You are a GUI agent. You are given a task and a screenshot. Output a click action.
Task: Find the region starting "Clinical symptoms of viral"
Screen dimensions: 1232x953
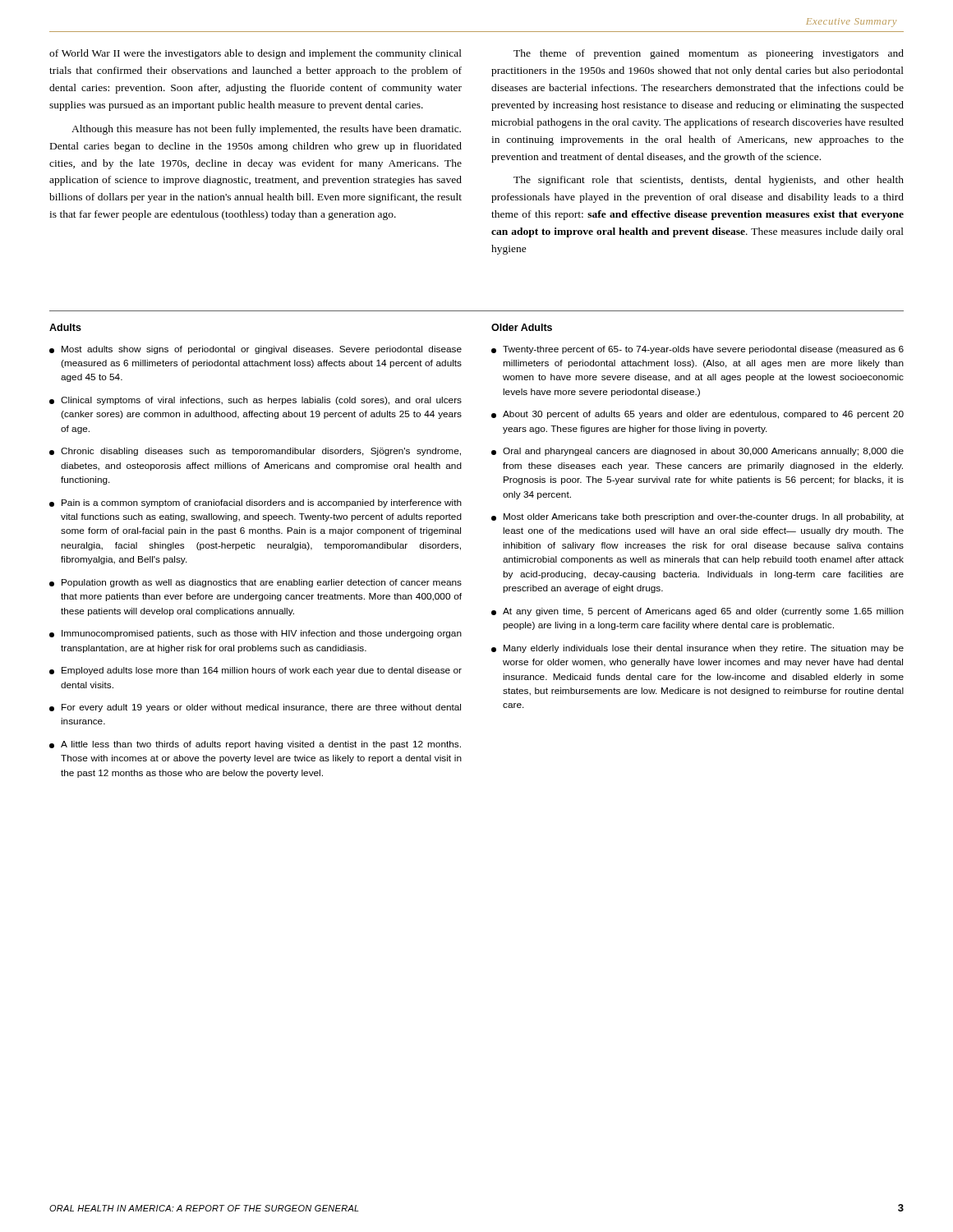click(x=255, y=415)
